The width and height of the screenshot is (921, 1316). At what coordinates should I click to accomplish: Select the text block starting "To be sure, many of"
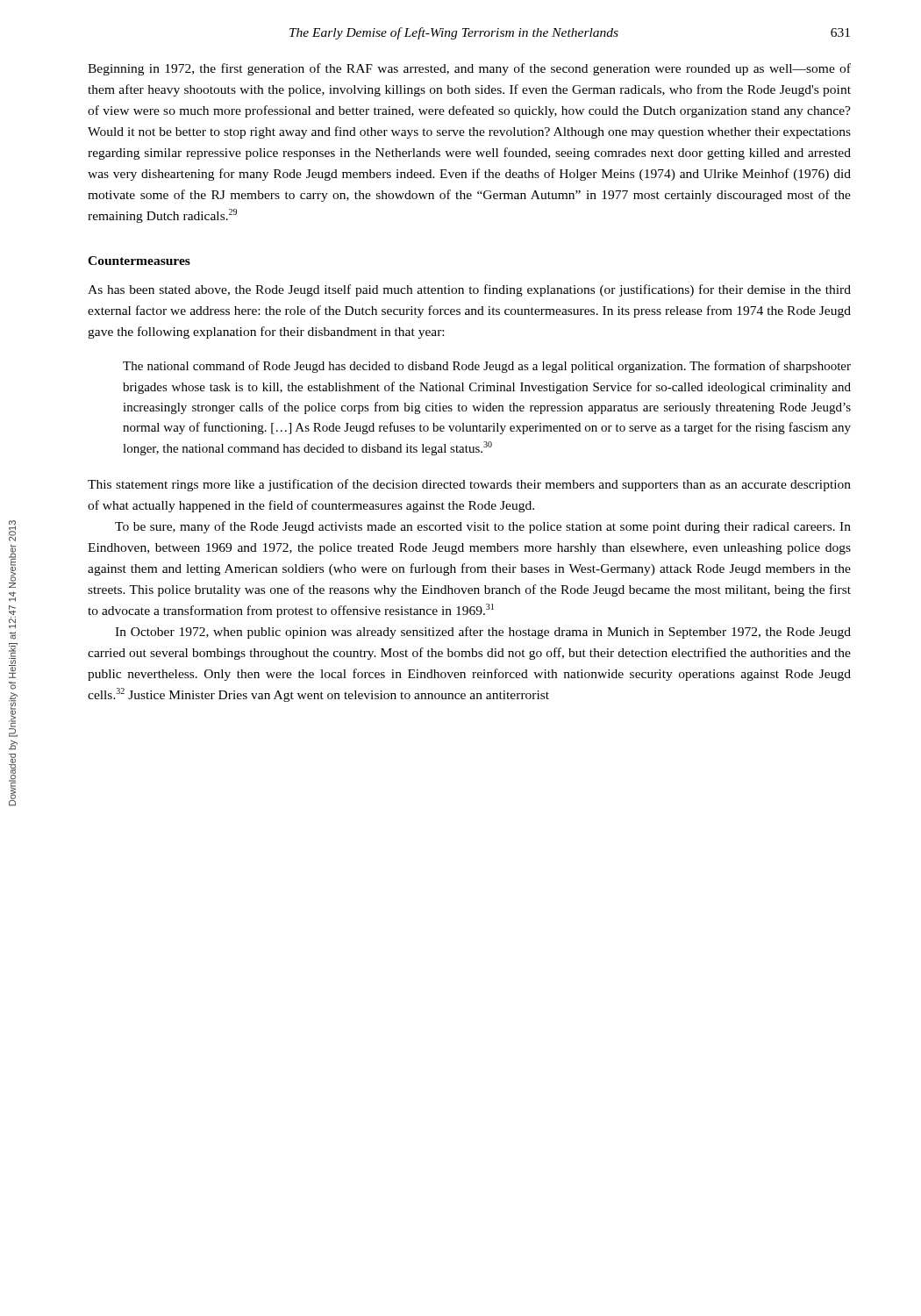[x=469, y=568]
